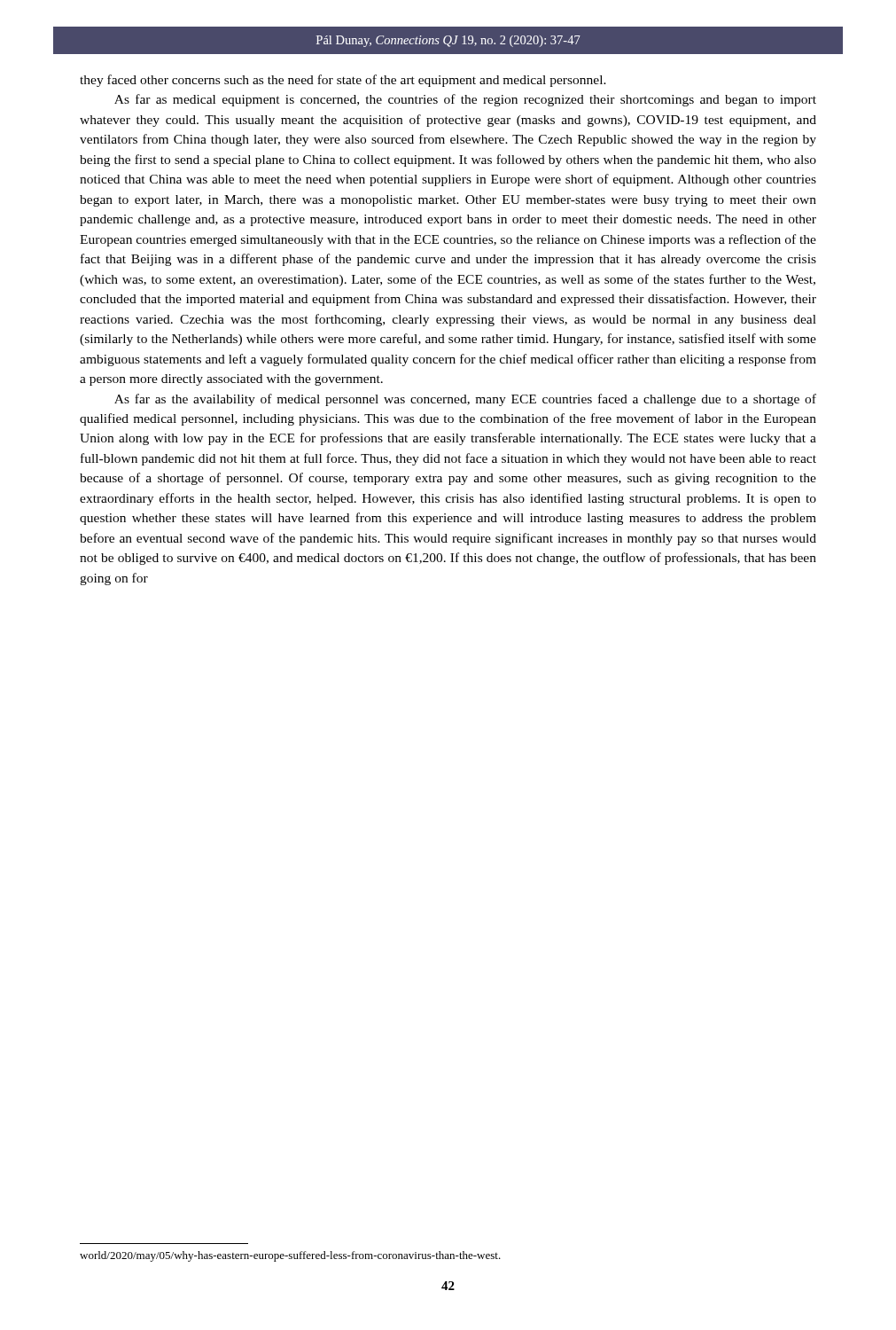Click on the passage starting "they faced other"
The width and height of the screenshot is (896, 1330).
tap(343, 79)
